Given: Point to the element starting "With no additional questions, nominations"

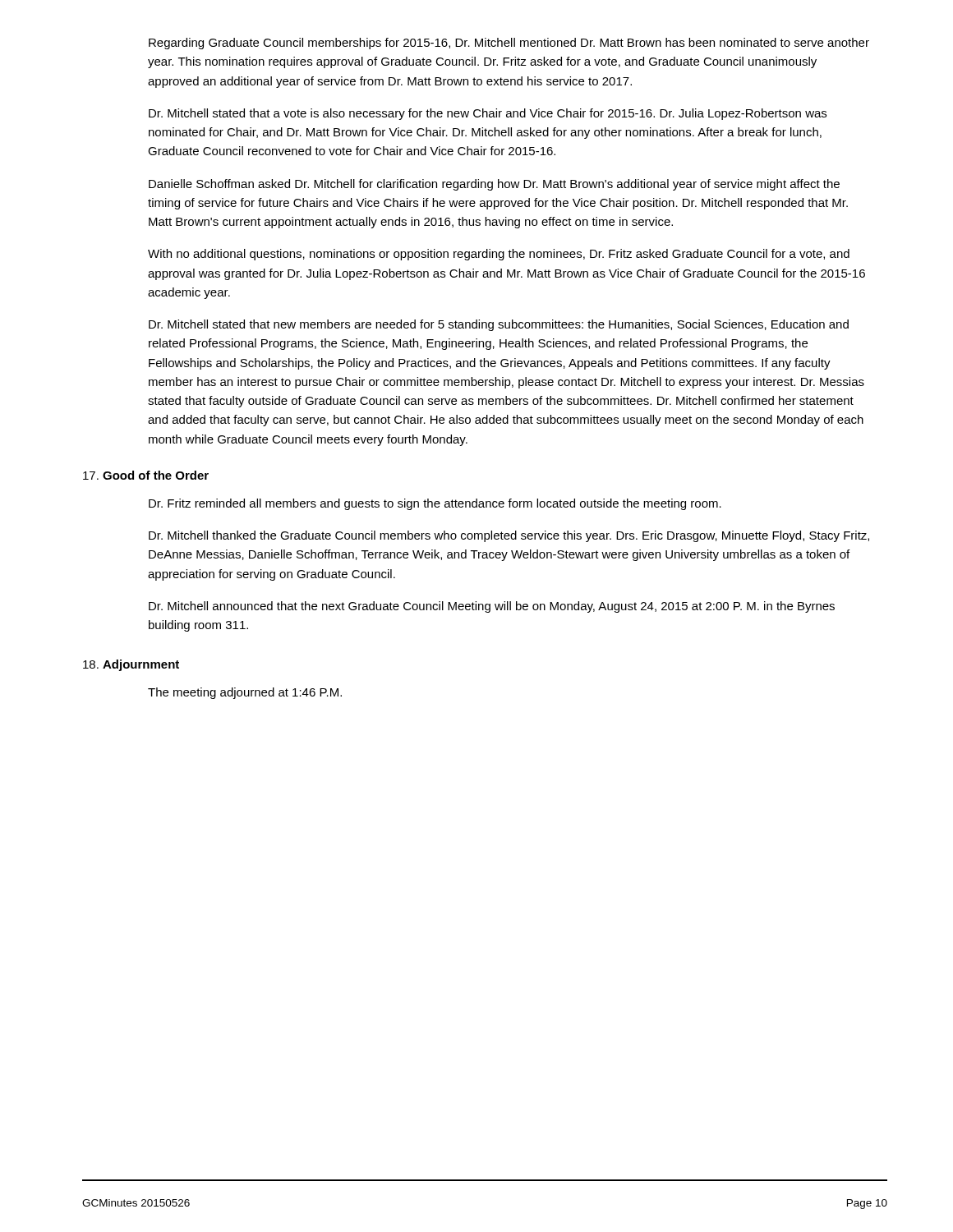Looking at the screenshot, I should click(x=507, y=273).
